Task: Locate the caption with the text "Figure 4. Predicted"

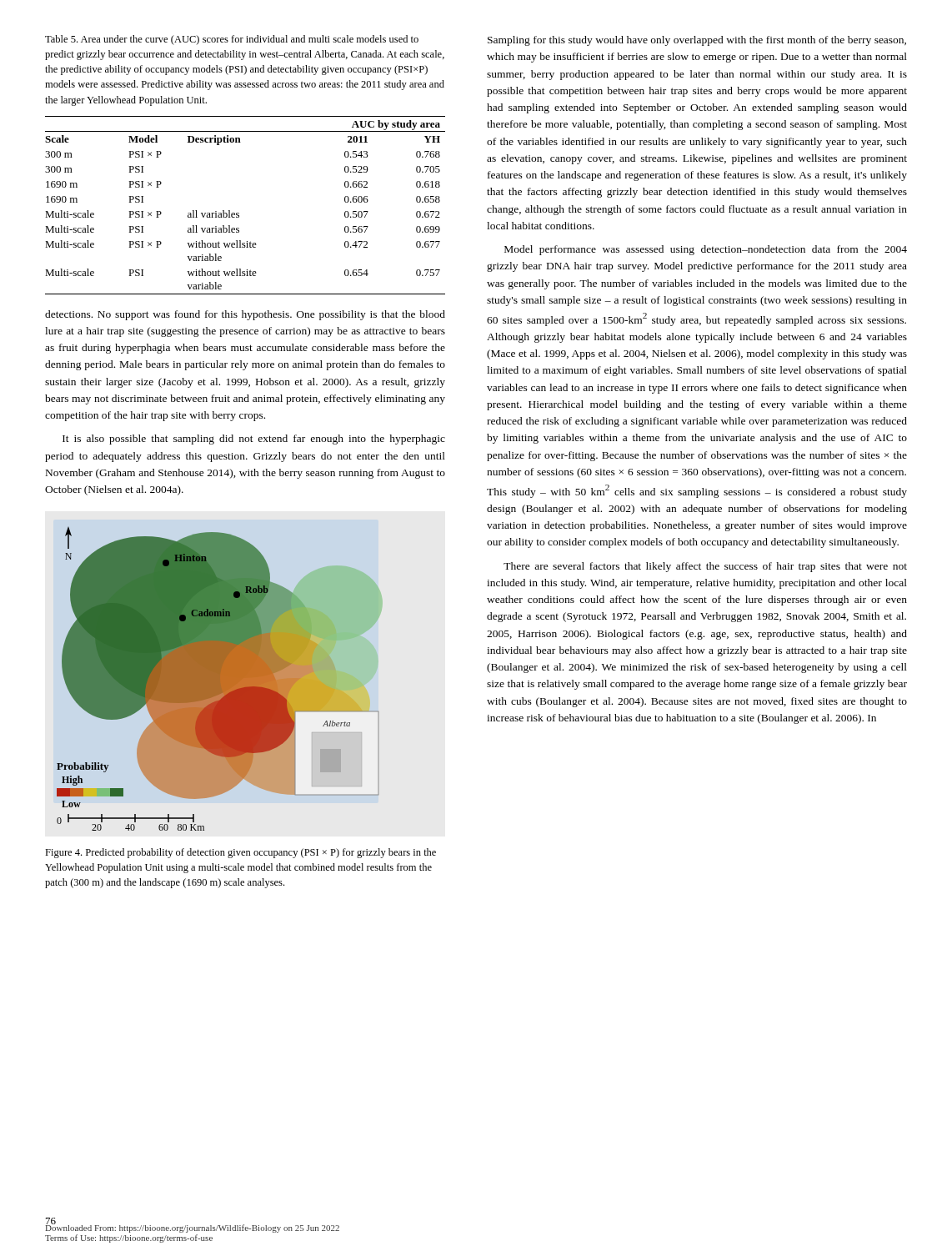Action: point(241,867)
